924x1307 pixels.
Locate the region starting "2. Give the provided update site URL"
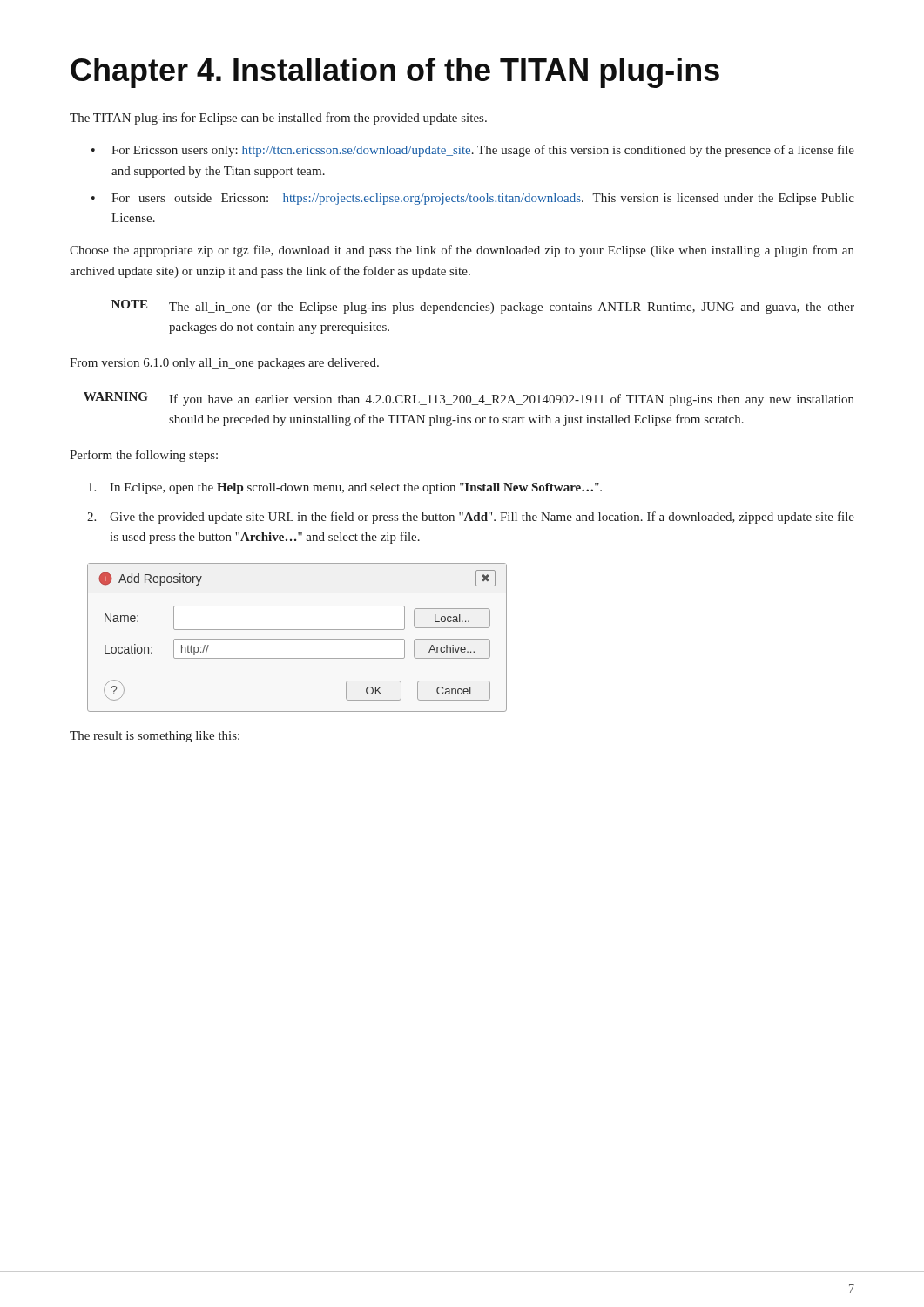[x=471, y=527]
